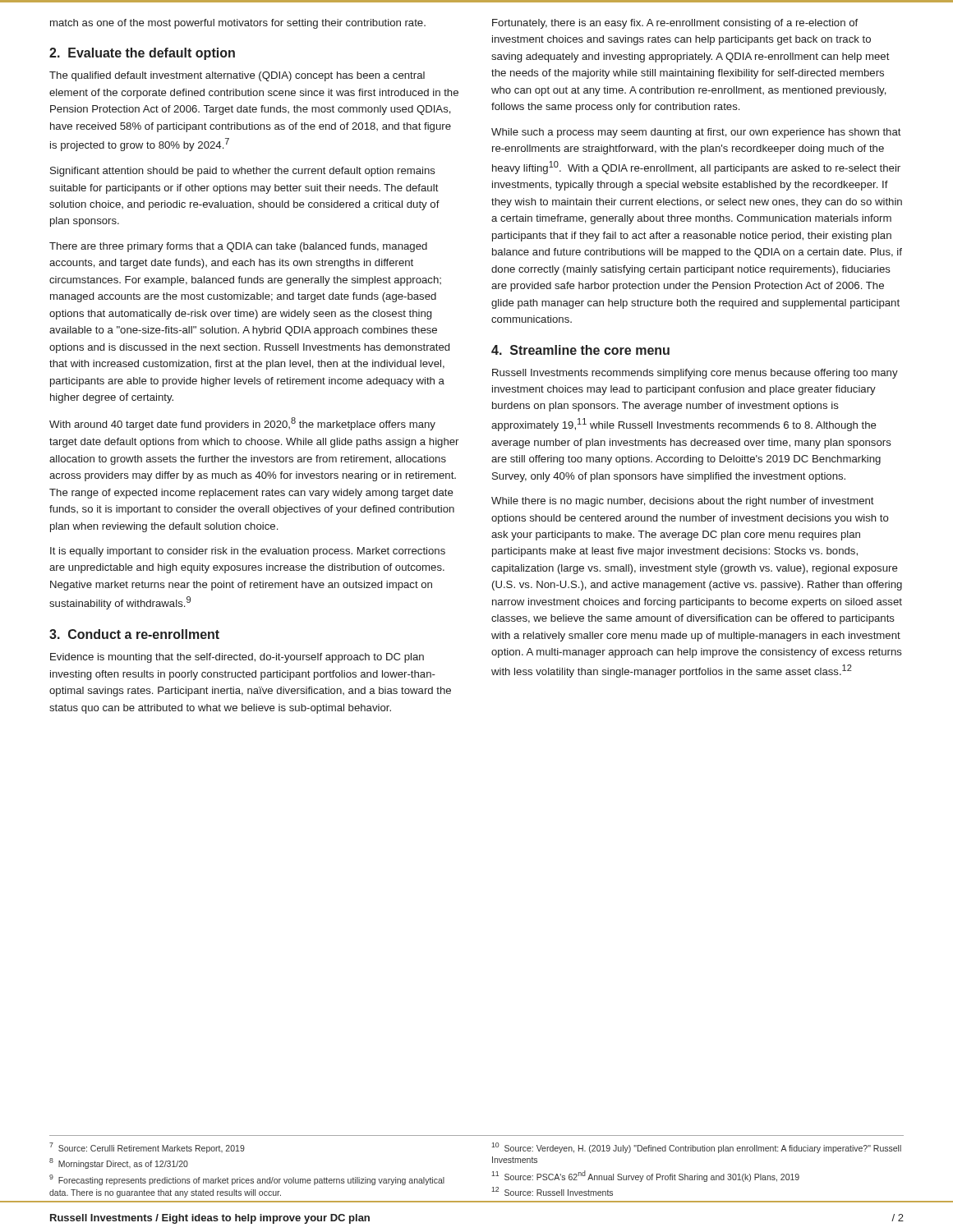Select the text block that reads "While such a process may"
This screenshot has width=953, height=1232.
pyautogui.click(x=697, y=225)
